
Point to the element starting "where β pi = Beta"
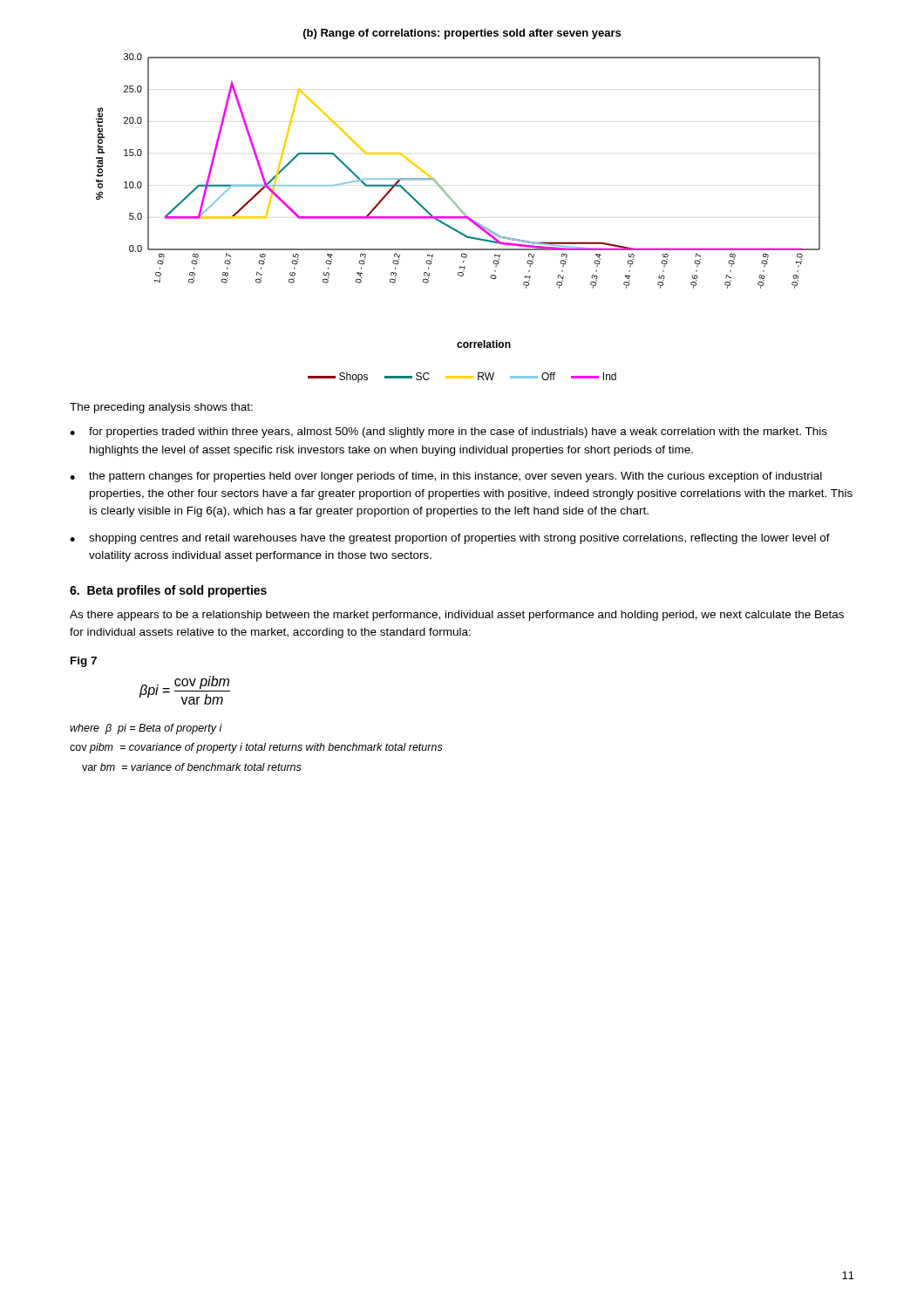[256, 747]
